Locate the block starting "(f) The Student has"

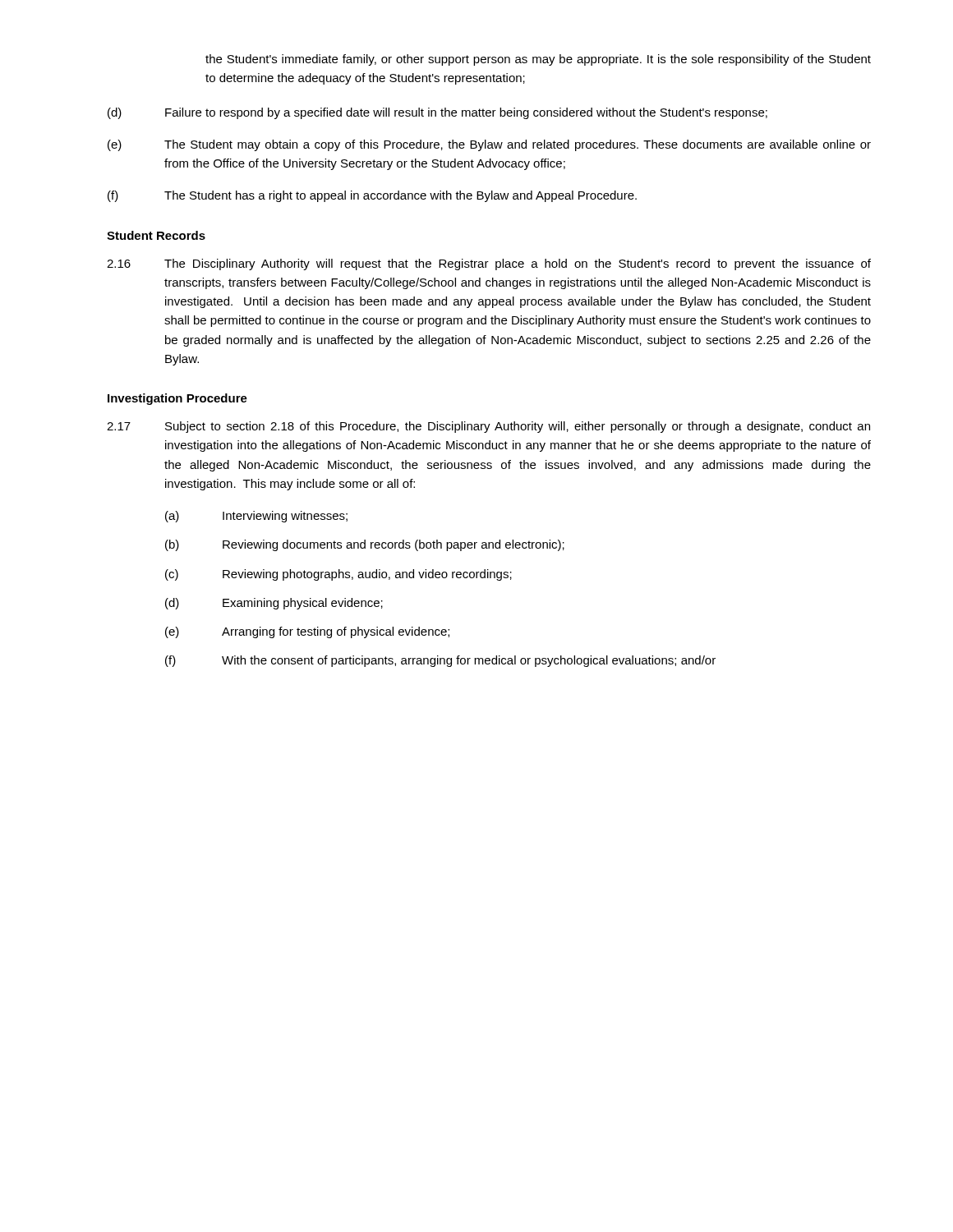489,195
